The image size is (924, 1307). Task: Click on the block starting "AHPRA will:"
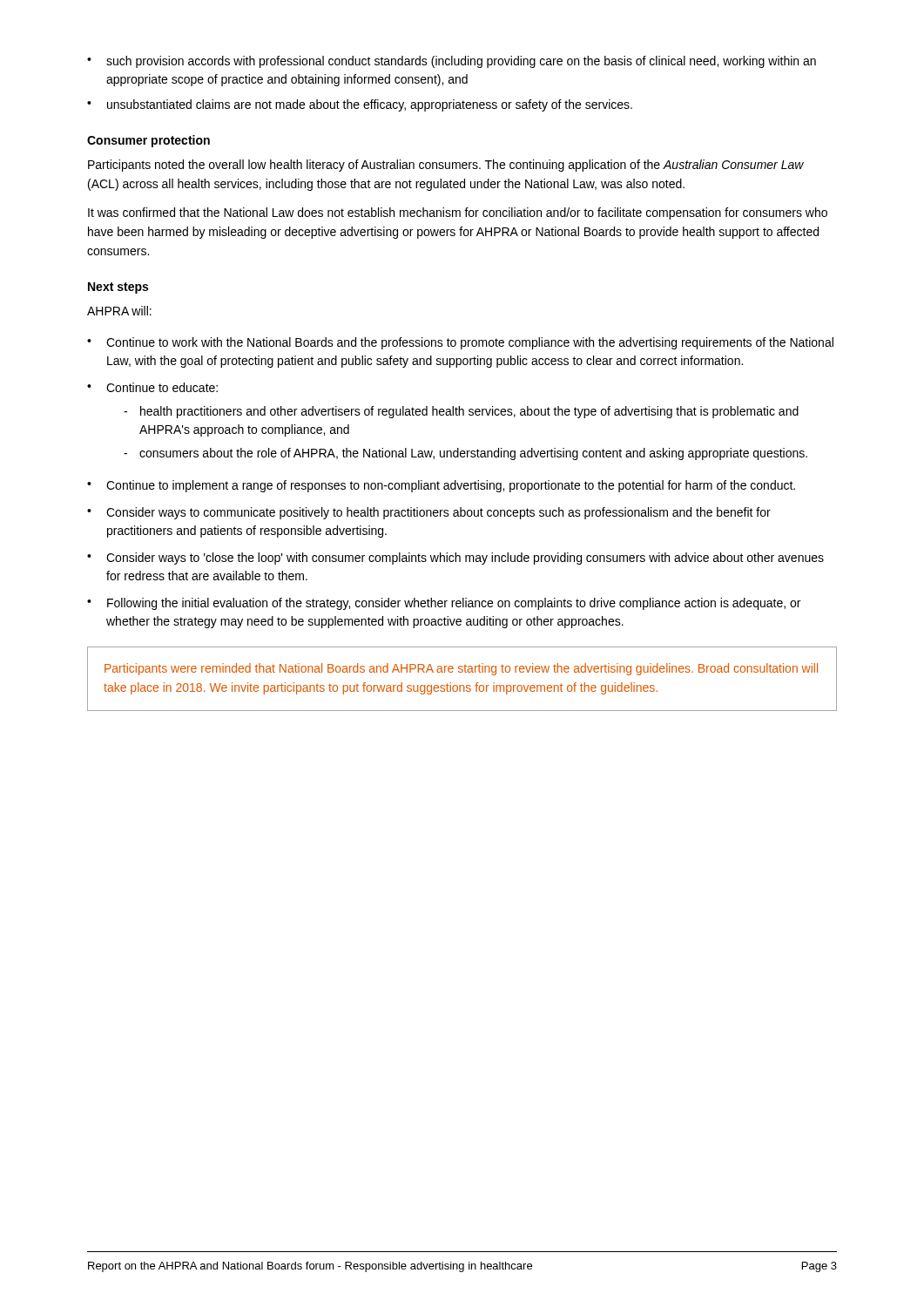coord(120,311)
